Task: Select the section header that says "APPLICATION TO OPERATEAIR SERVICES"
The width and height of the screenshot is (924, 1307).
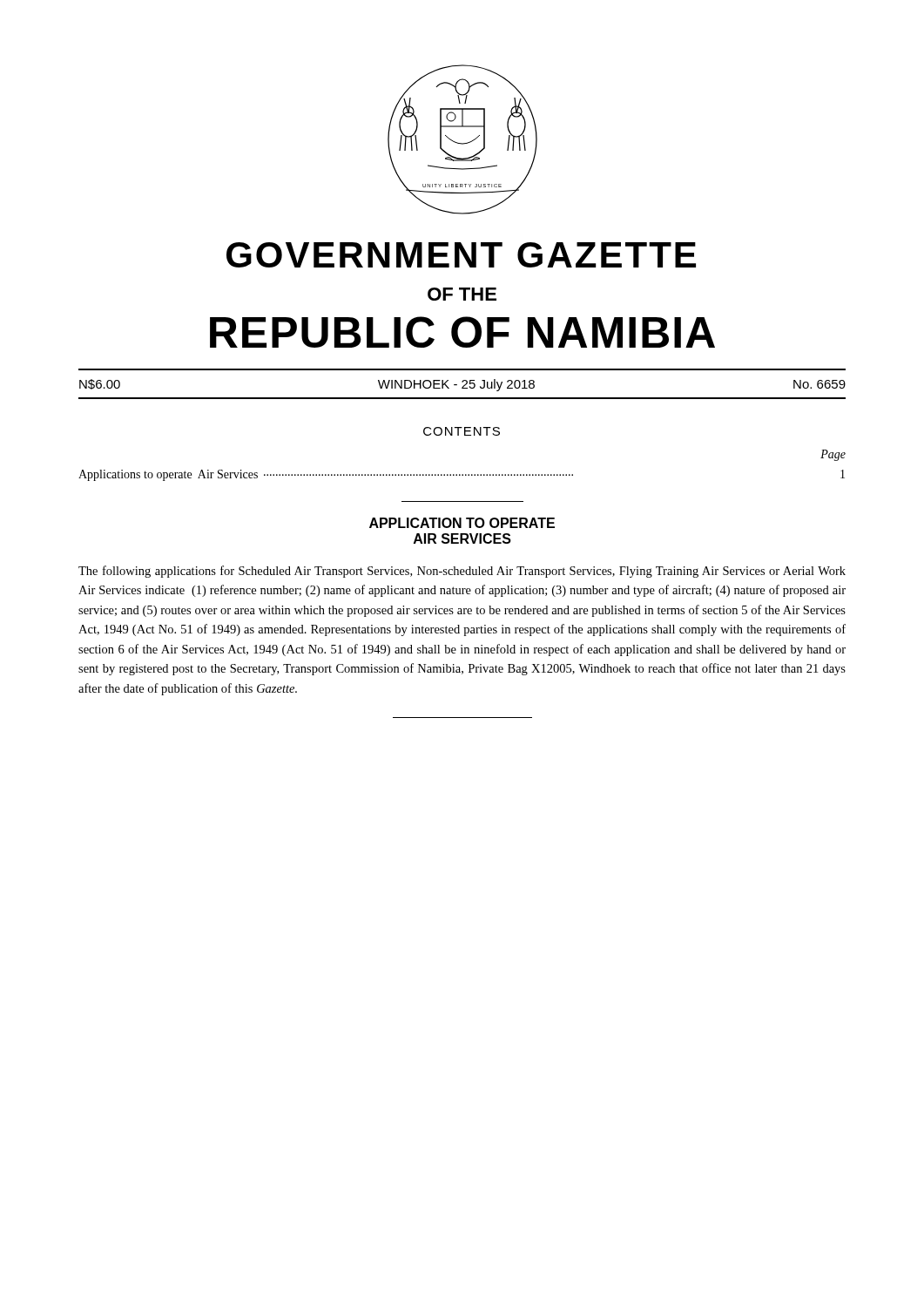Action: (462, 531)
